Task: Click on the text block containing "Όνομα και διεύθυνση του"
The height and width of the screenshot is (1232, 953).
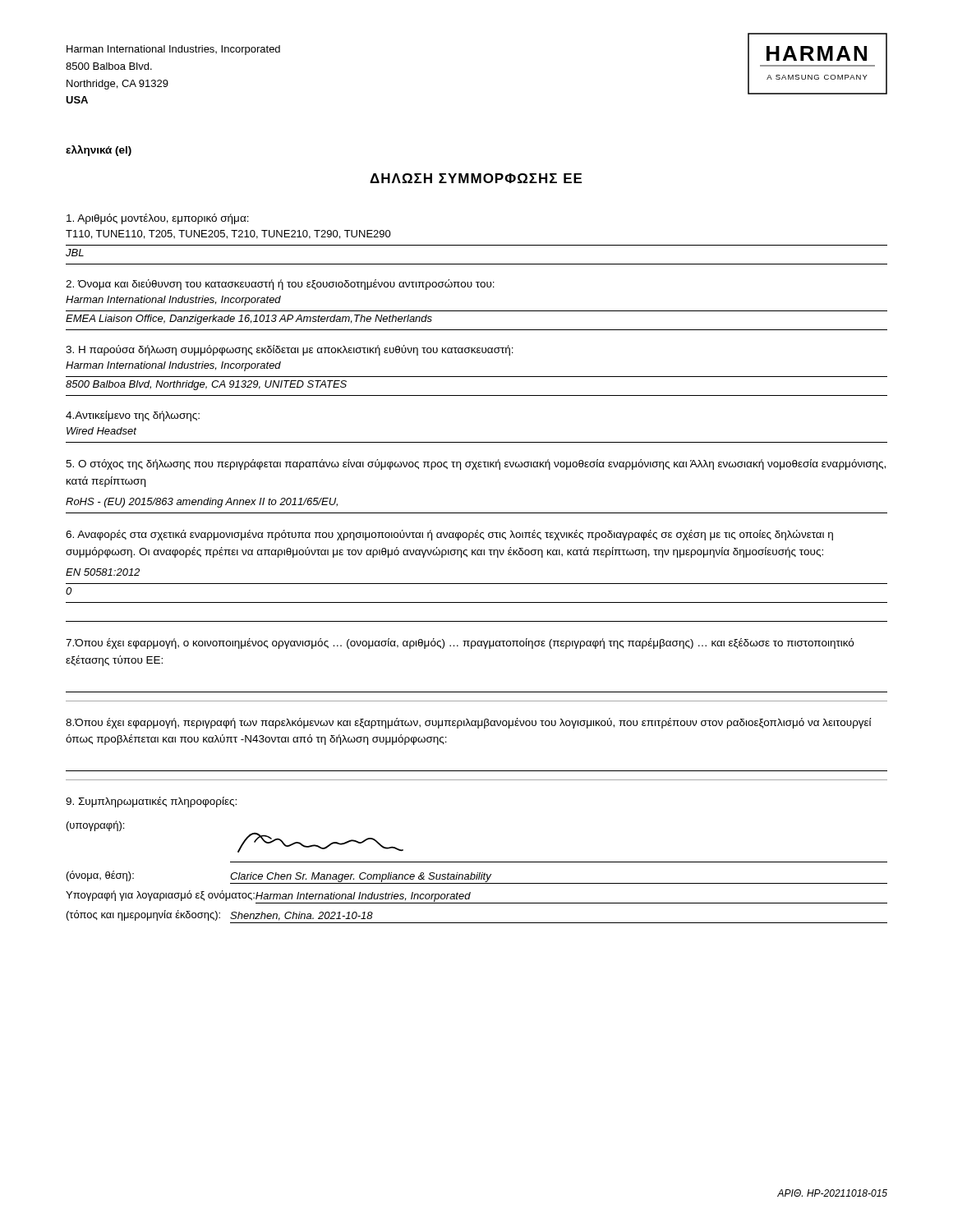Action: click(476, 304)
